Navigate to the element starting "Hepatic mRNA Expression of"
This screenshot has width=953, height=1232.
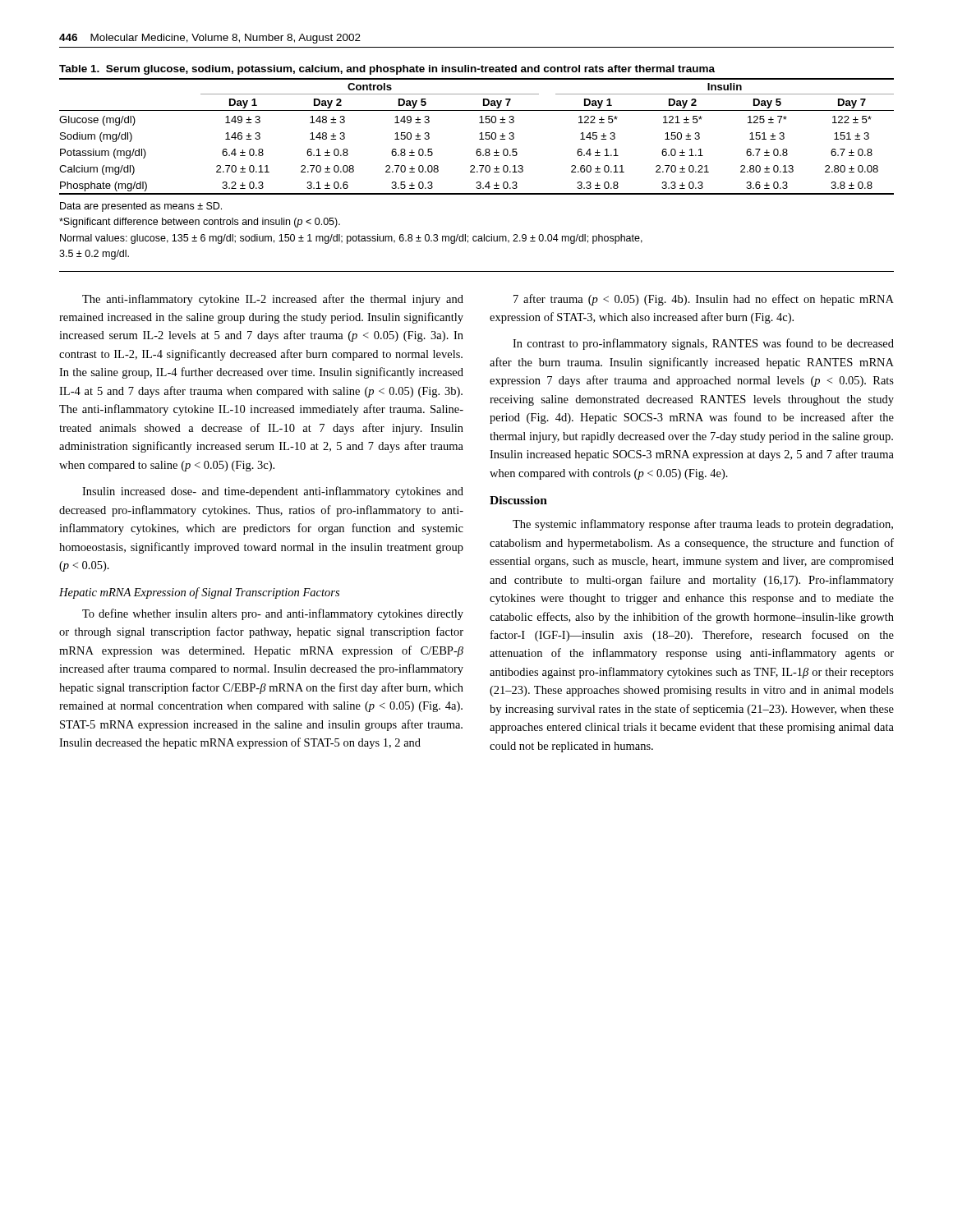click(199, 592)
